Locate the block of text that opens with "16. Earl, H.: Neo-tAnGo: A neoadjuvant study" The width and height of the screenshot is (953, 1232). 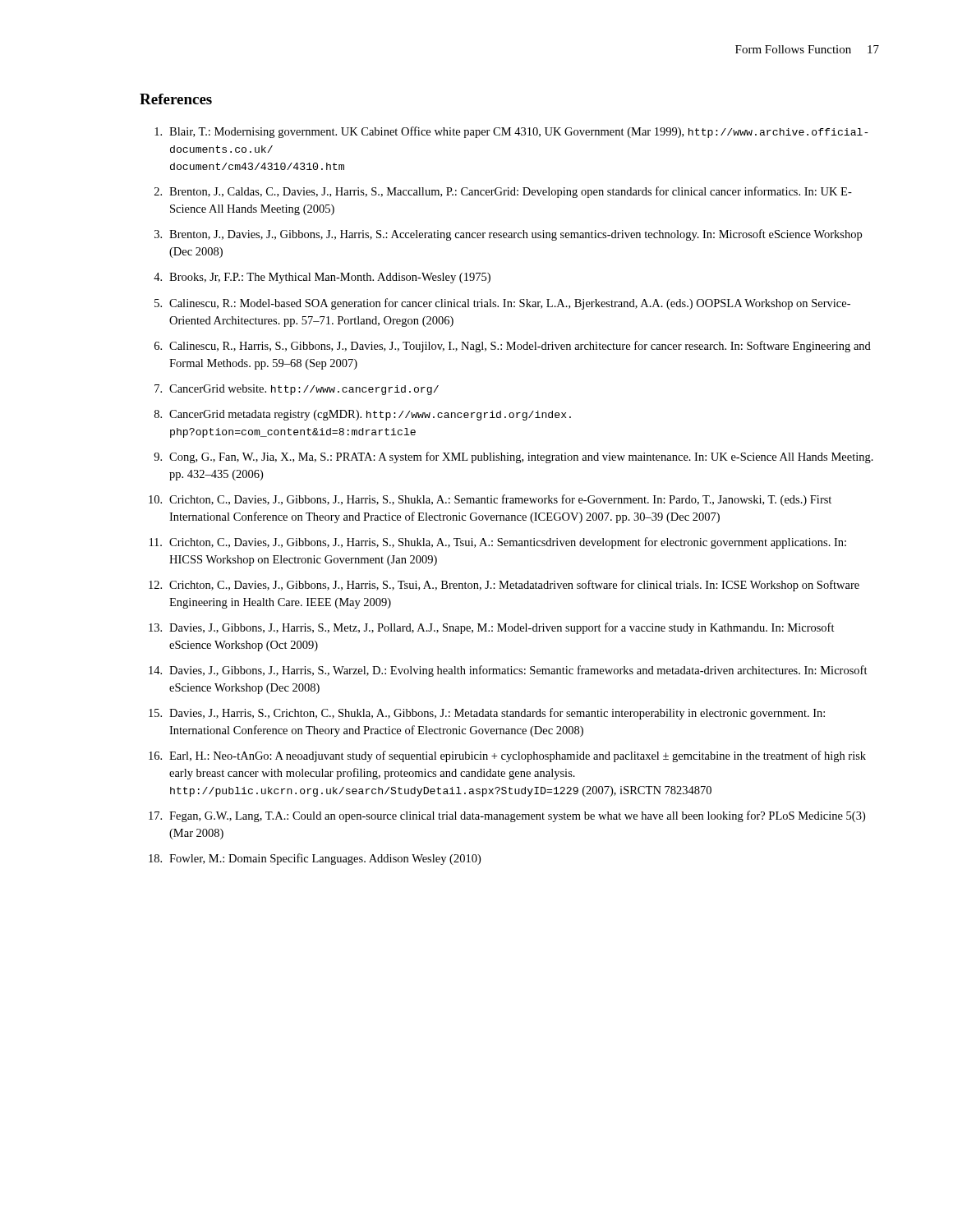tap(509, 774)
